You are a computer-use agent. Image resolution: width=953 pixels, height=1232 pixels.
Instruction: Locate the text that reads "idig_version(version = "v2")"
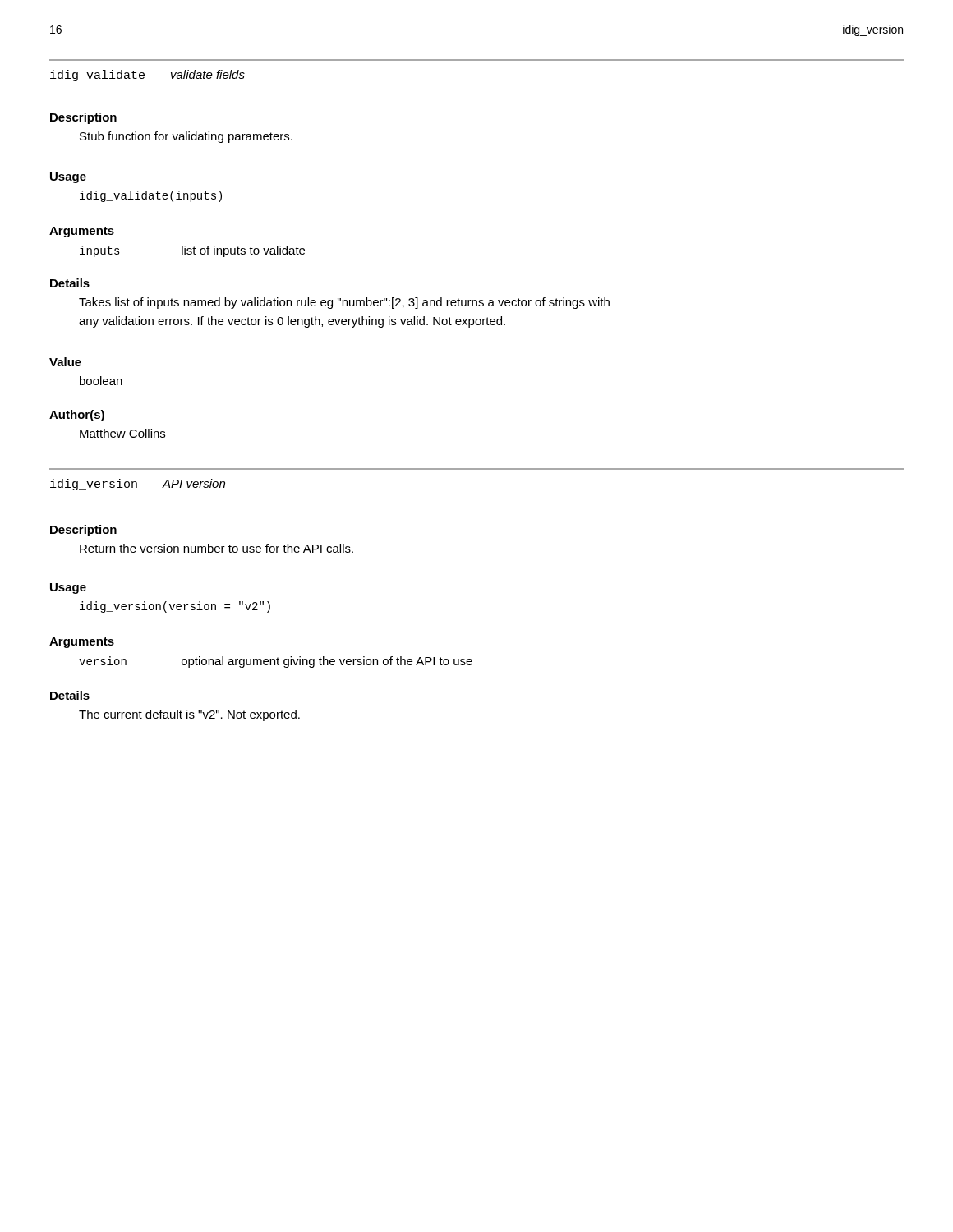(x=176, y=607)
